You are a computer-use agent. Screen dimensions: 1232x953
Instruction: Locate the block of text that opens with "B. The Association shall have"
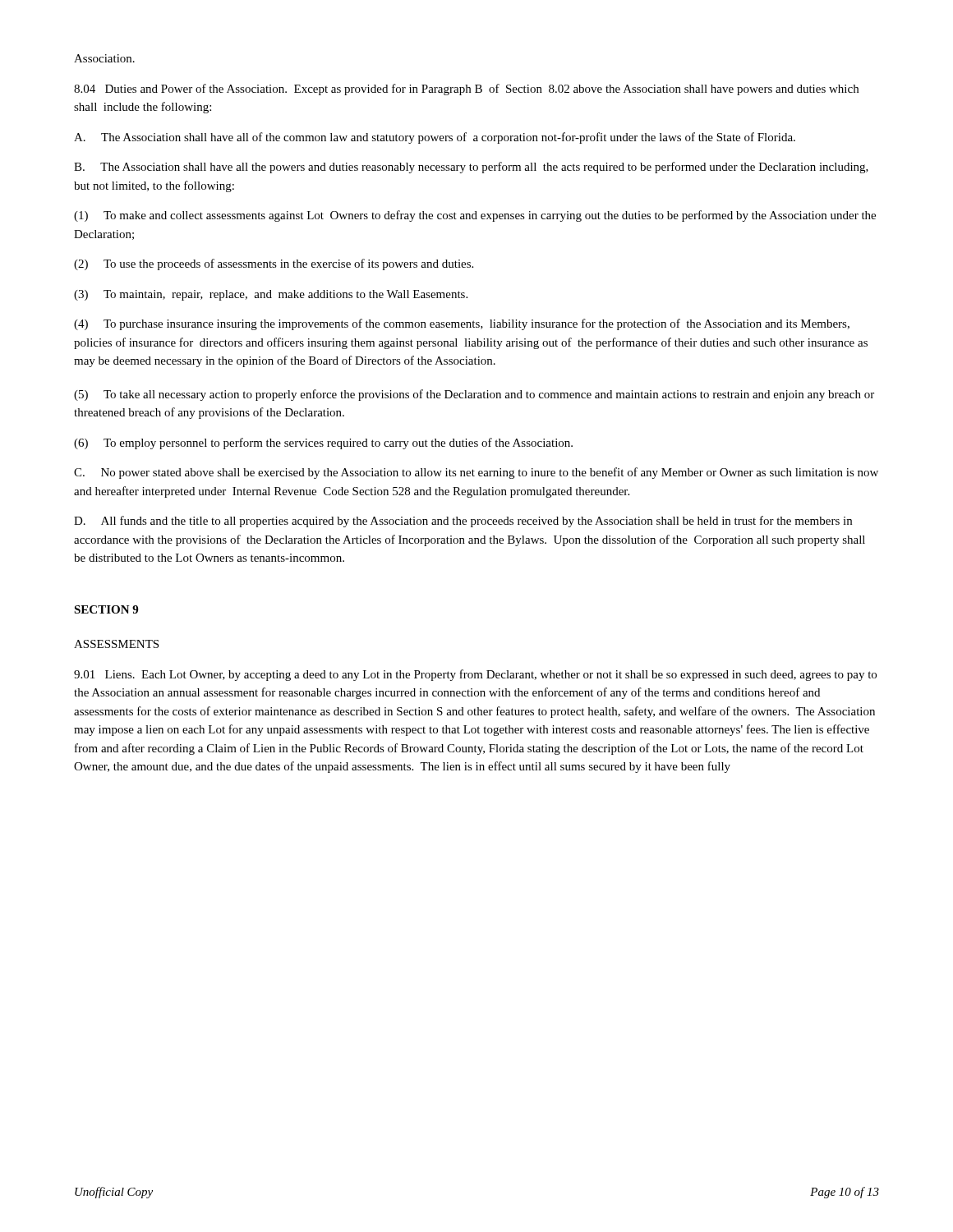click(471, 176)
